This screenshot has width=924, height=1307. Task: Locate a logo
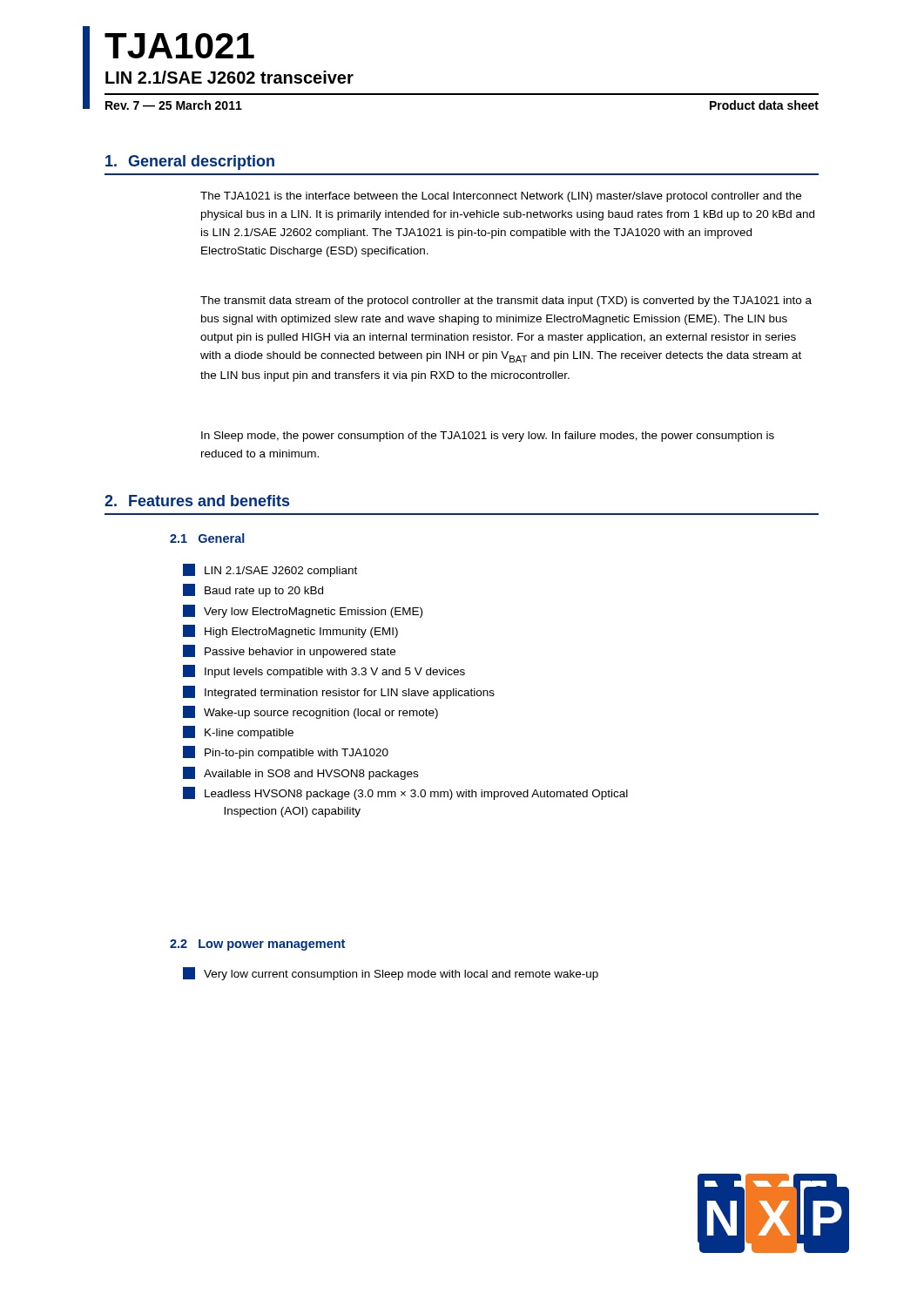[776, 1210]
